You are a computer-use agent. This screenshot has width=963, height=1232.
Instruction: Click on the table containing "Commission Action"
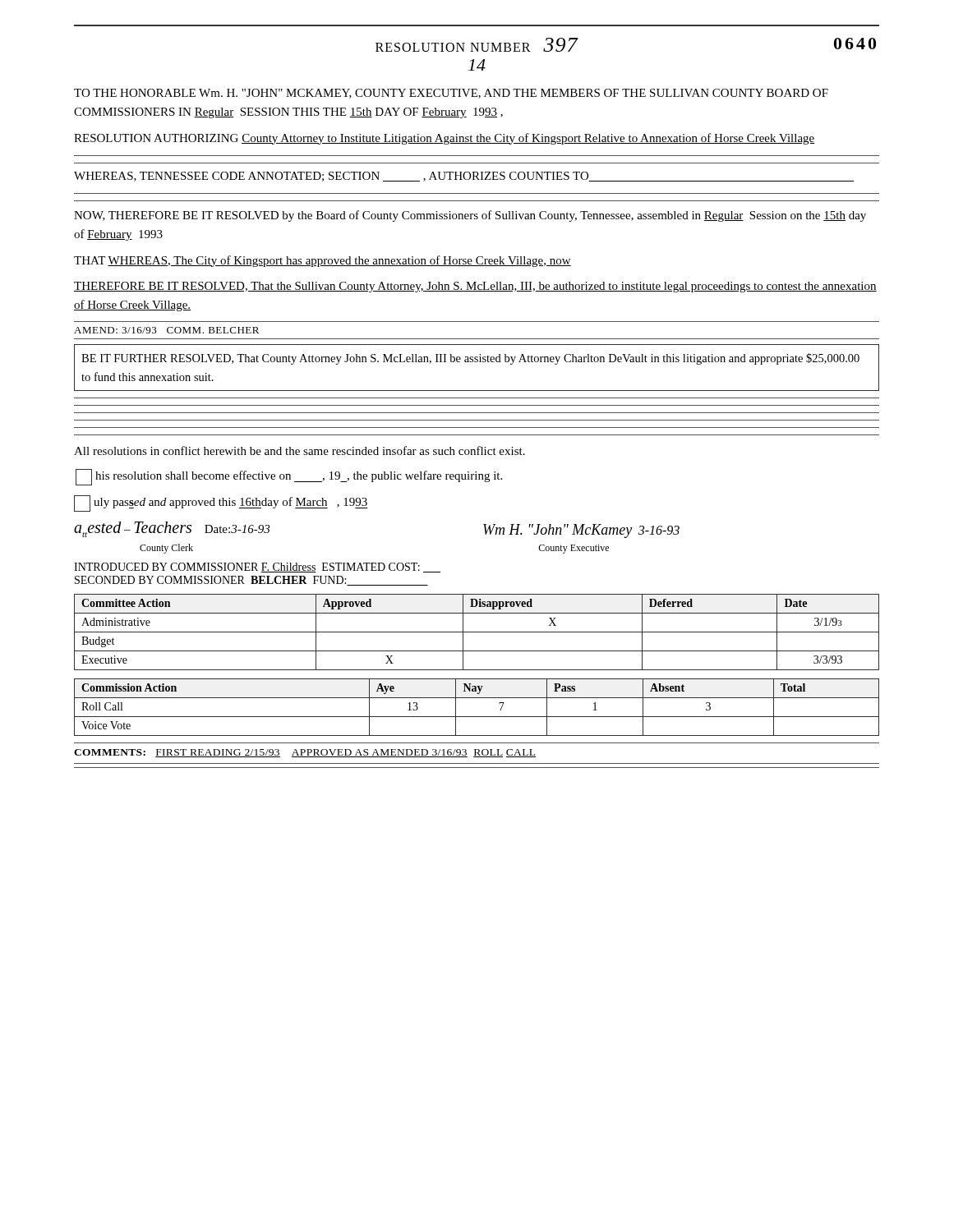[x=477, y=708]
